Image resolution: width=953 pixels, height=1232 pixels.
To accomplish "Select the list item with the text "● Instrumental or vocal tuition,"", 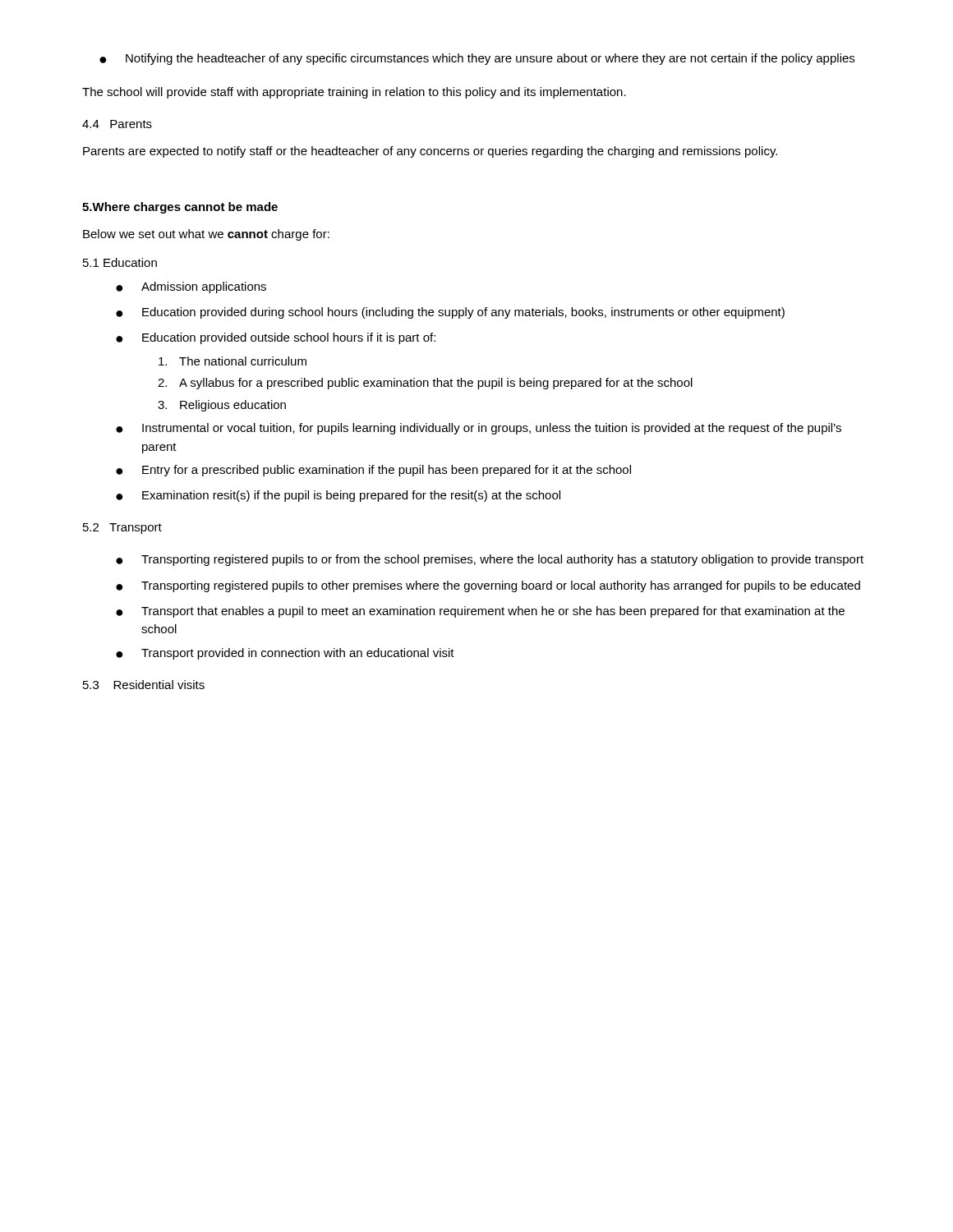I will 493,437.
